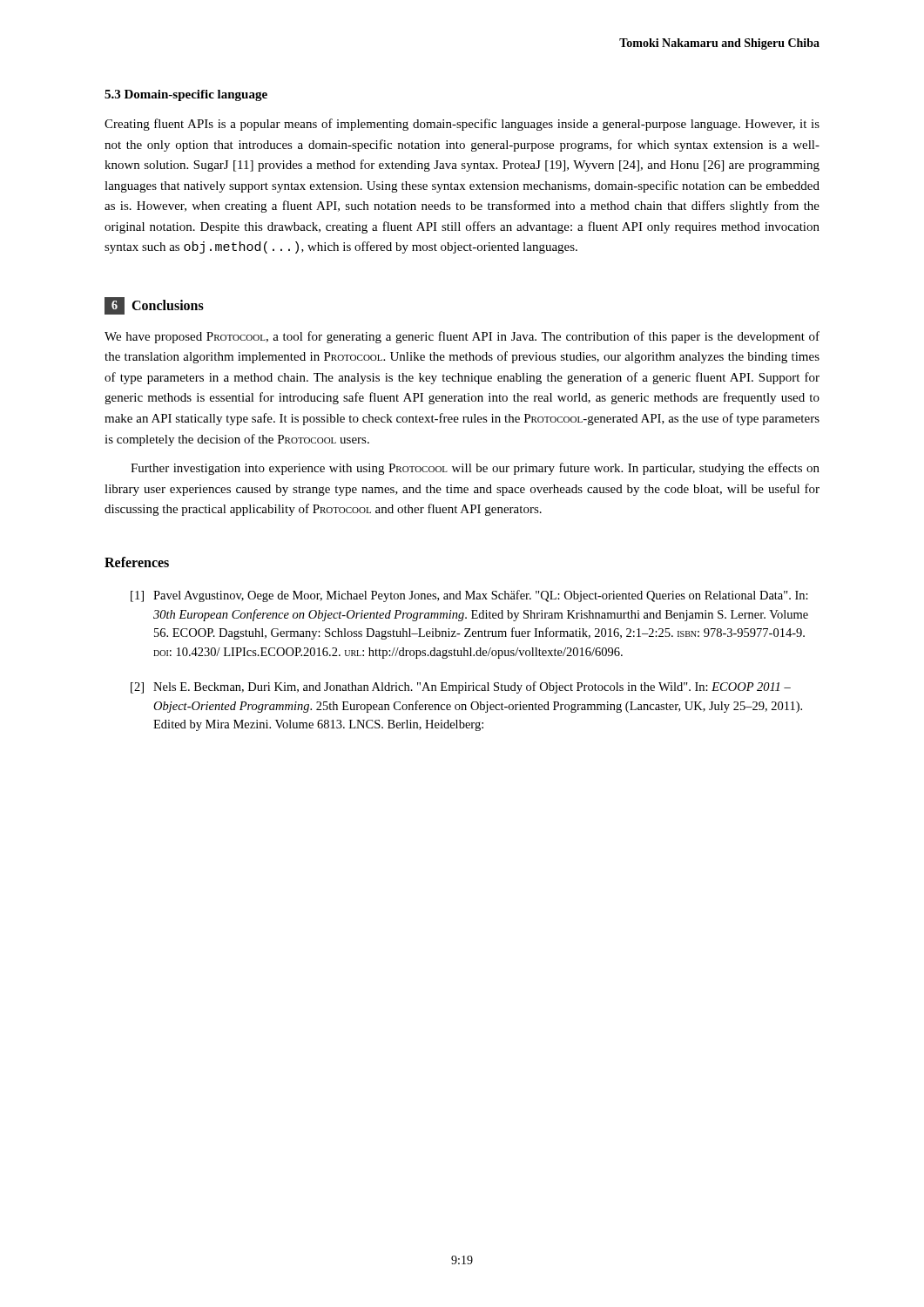Point to the region starting "We have proposed Protocool, a tool for generating"
The width and height of the screenshot is (924, 1307).
462,423
